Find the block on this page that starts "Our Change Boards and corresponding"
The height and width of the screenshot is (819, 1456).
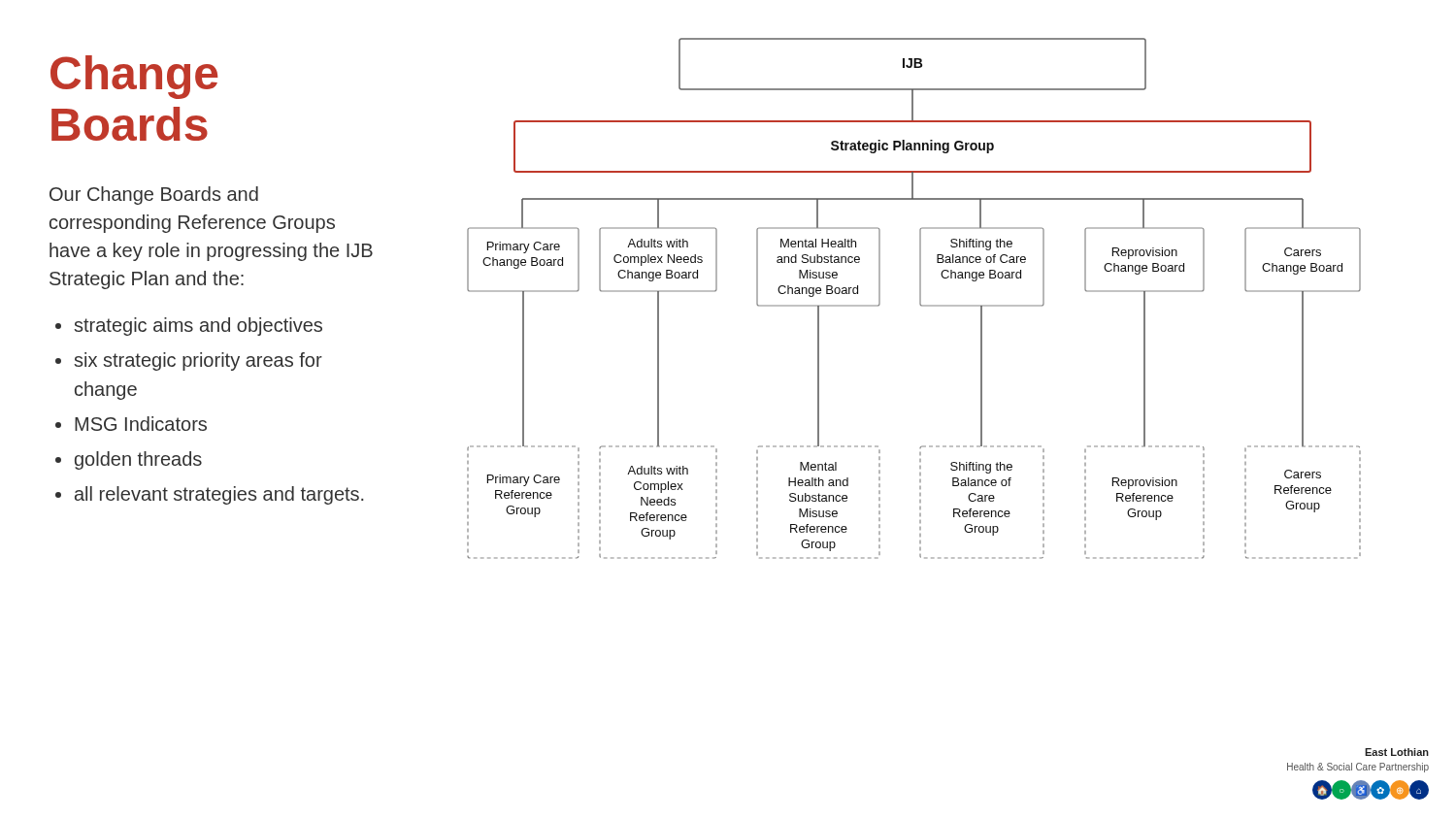211,236
